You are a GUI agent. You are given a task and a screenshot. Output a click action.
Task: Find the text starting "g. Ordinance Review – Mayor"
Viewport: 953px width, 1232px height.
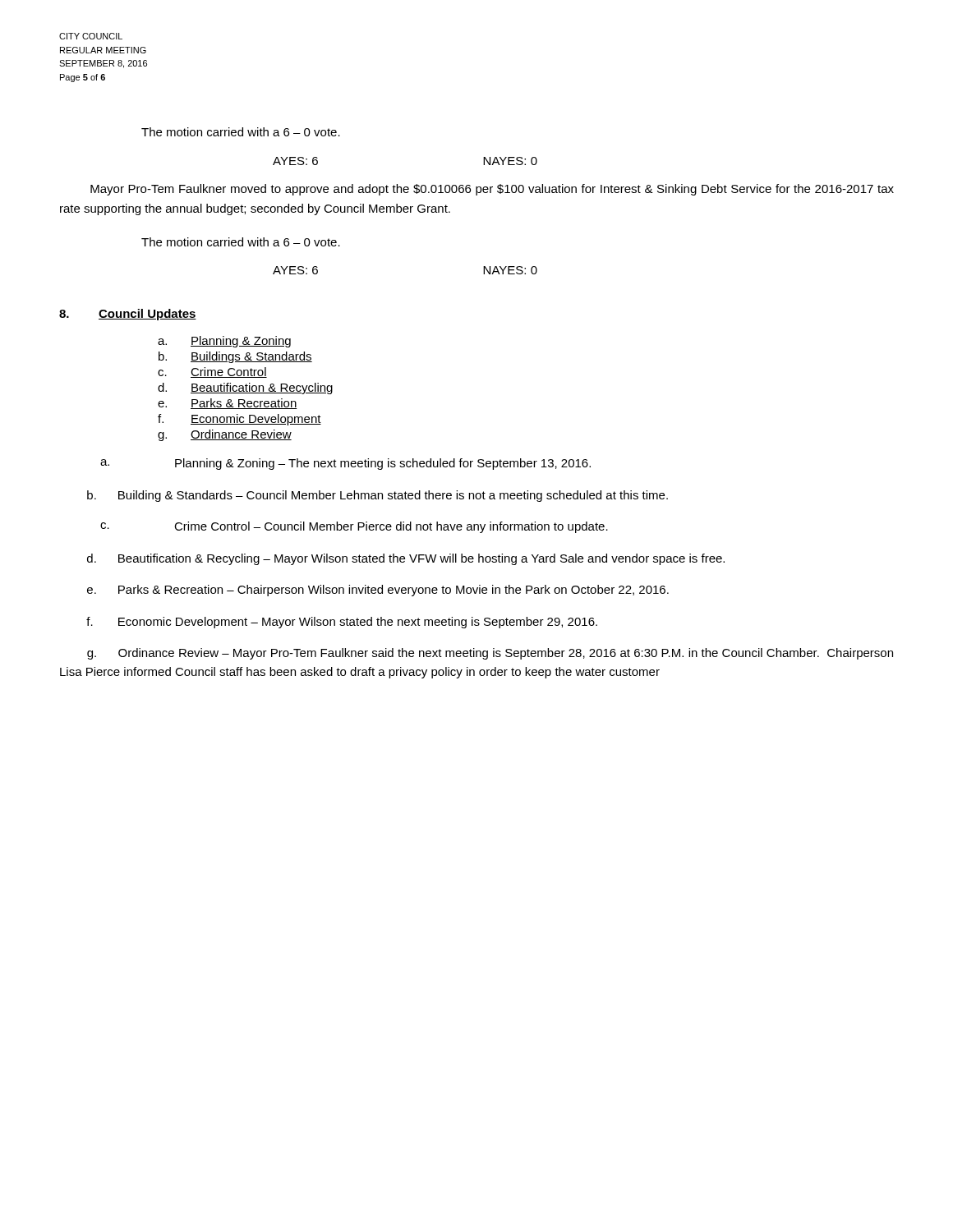(x=476, y=662)
